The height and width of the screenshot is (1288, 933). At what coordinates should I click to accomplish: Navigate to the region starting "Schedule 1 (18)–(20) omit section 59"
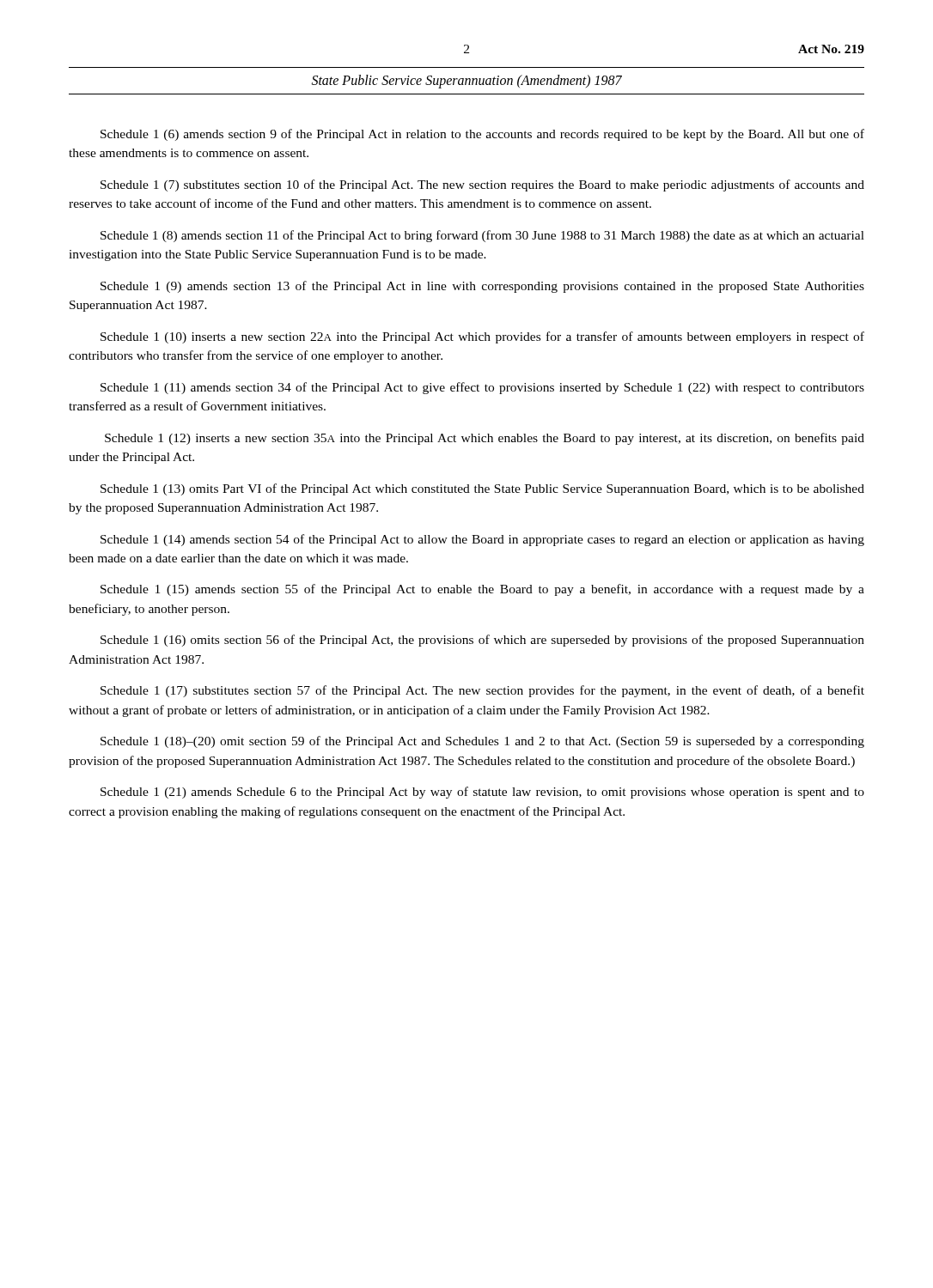pos(466,750)
